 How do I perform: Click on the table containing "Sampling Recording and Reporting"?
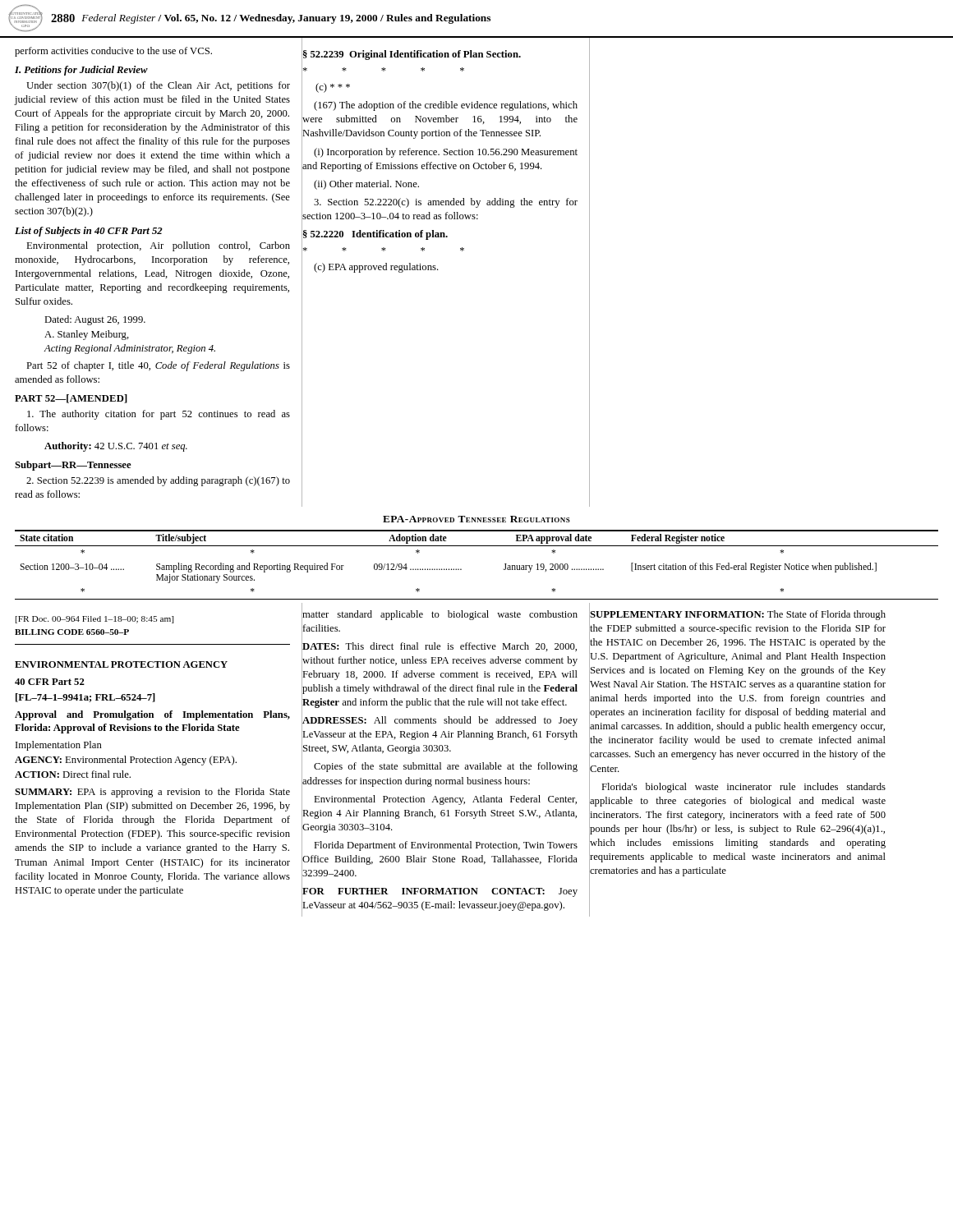click(476, 564)
